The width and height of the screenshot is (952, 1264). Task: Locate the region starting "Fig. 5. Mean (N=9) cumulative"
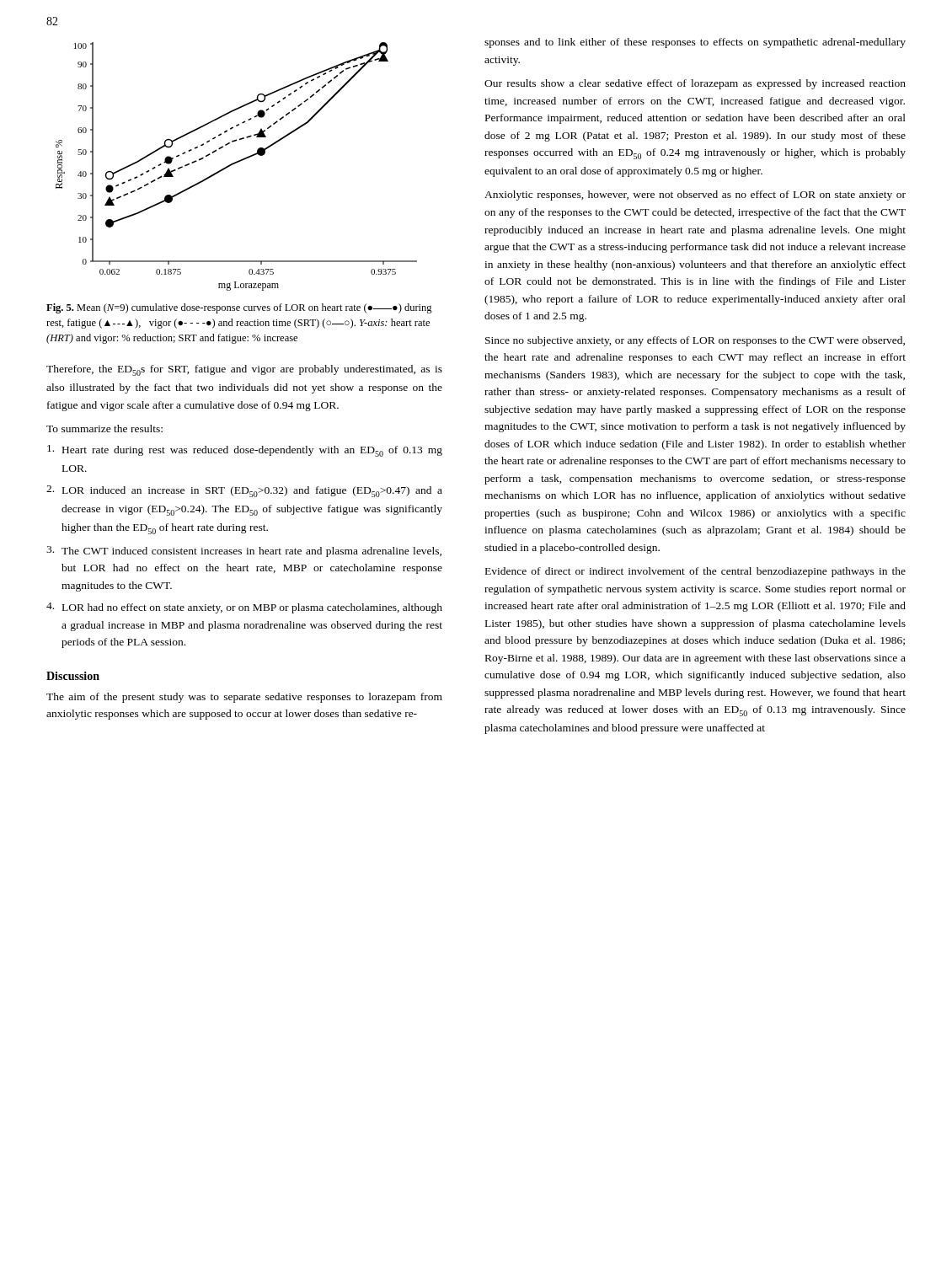[x=239, y=323]
